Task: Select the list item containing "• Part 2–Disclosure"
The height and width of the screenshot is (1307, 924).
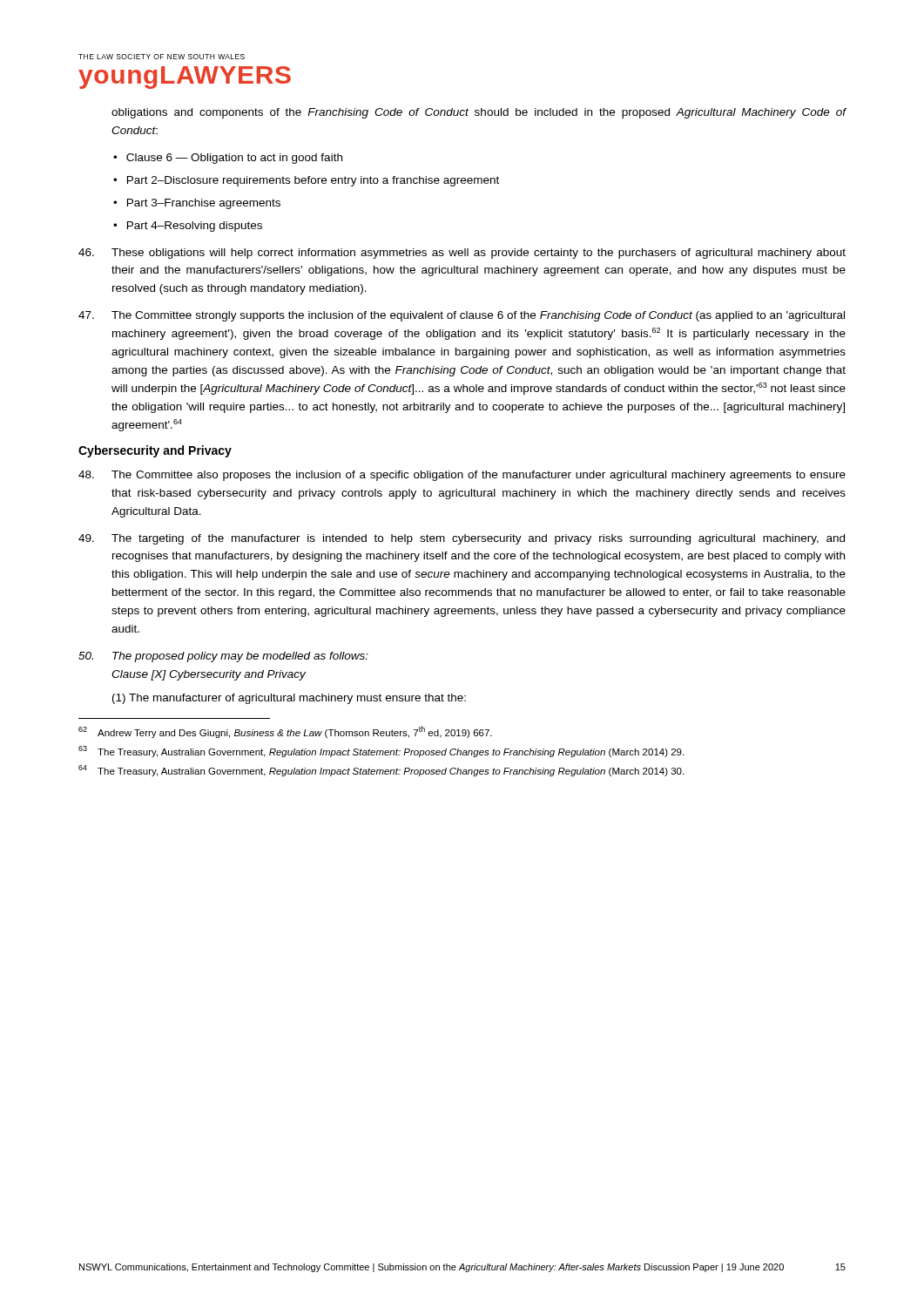Action: coord(306,181)
